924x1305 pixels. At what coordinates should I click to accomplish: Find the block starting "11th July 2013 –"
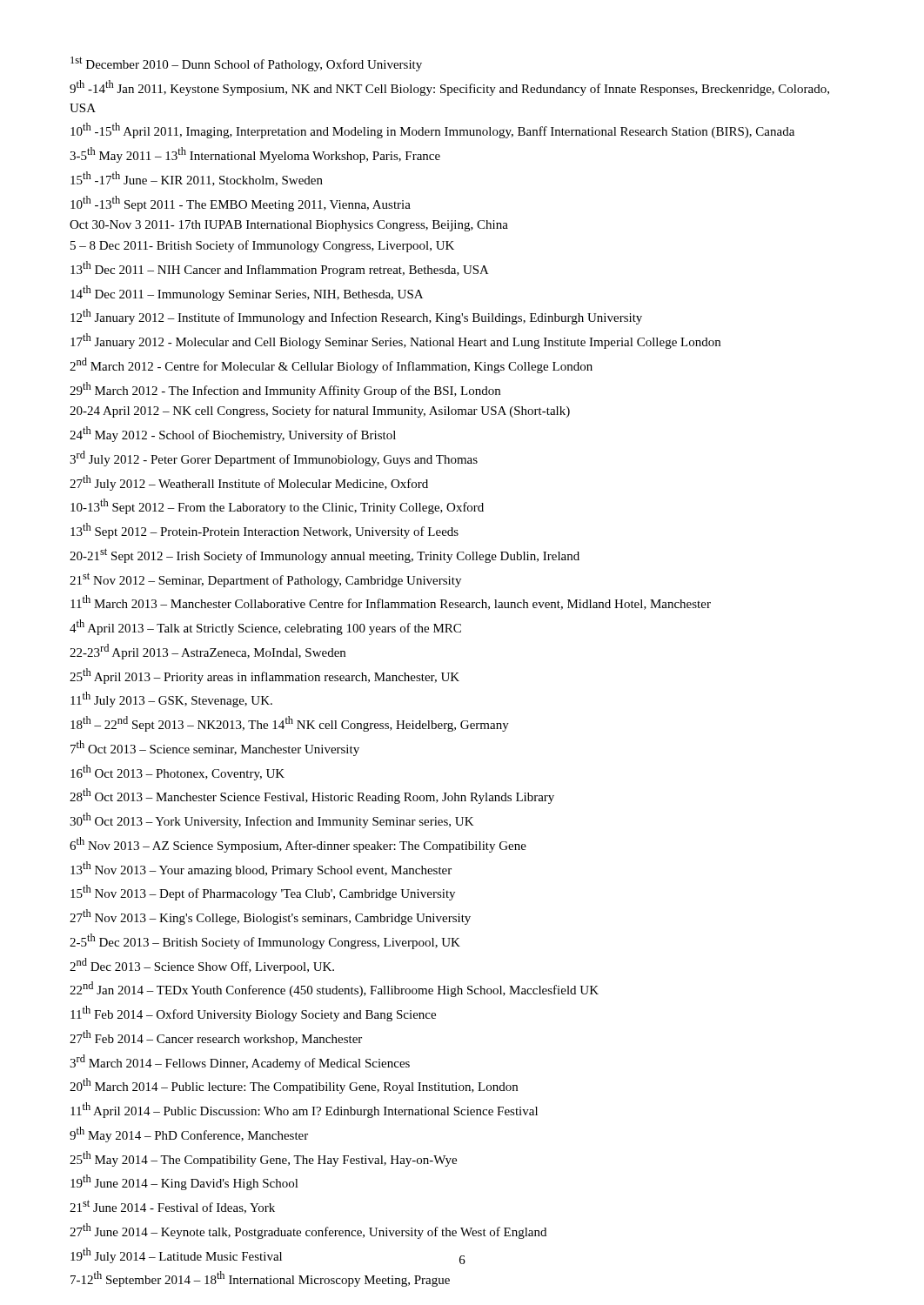coord(171,699)
